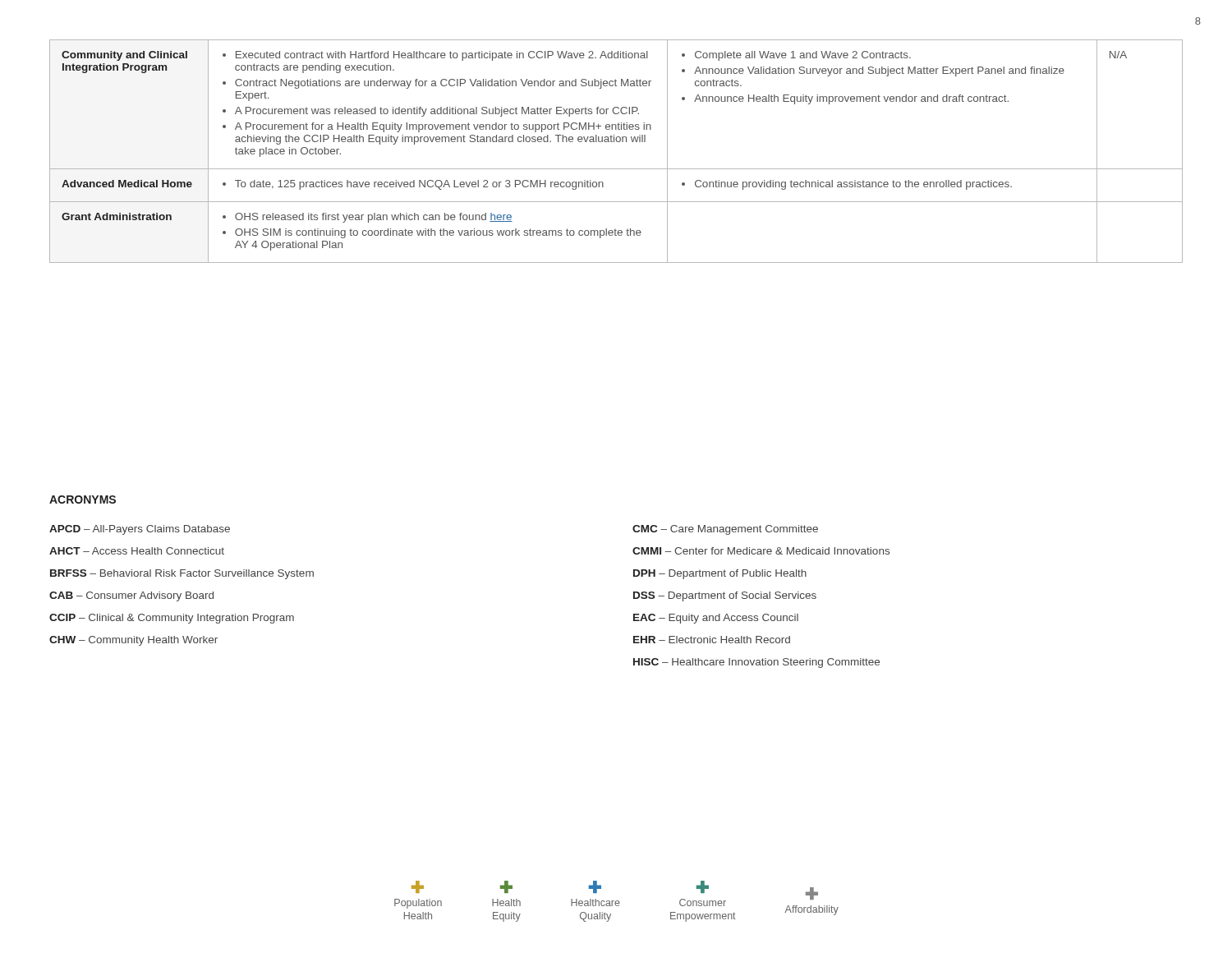Image resolution: width=1232 pixels, height=953 pixels.
Task: Find the list item containing "DPH – Department of Public Health"
Action: click(720, 573)
